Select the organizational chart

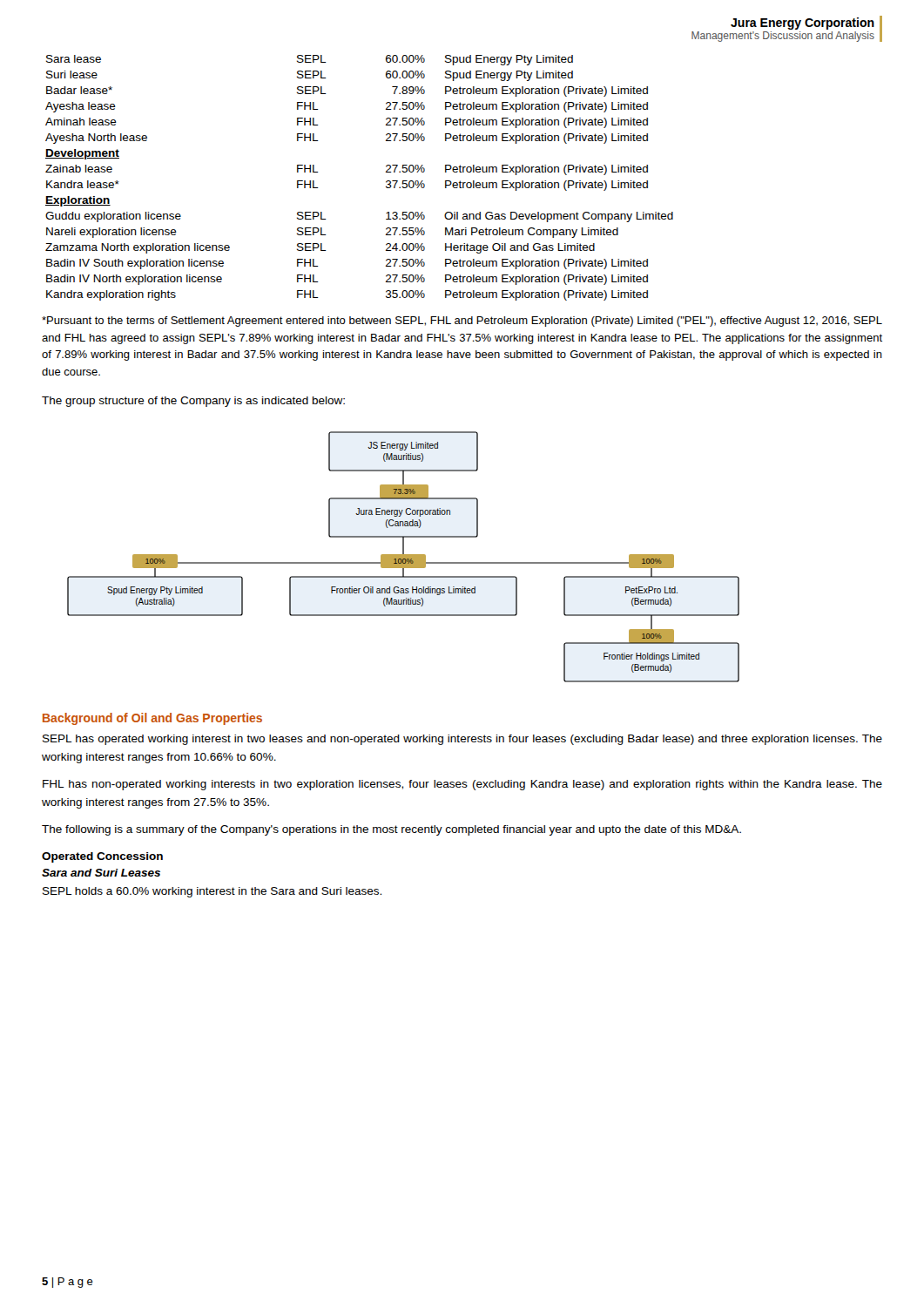click(x=462, y=561)
